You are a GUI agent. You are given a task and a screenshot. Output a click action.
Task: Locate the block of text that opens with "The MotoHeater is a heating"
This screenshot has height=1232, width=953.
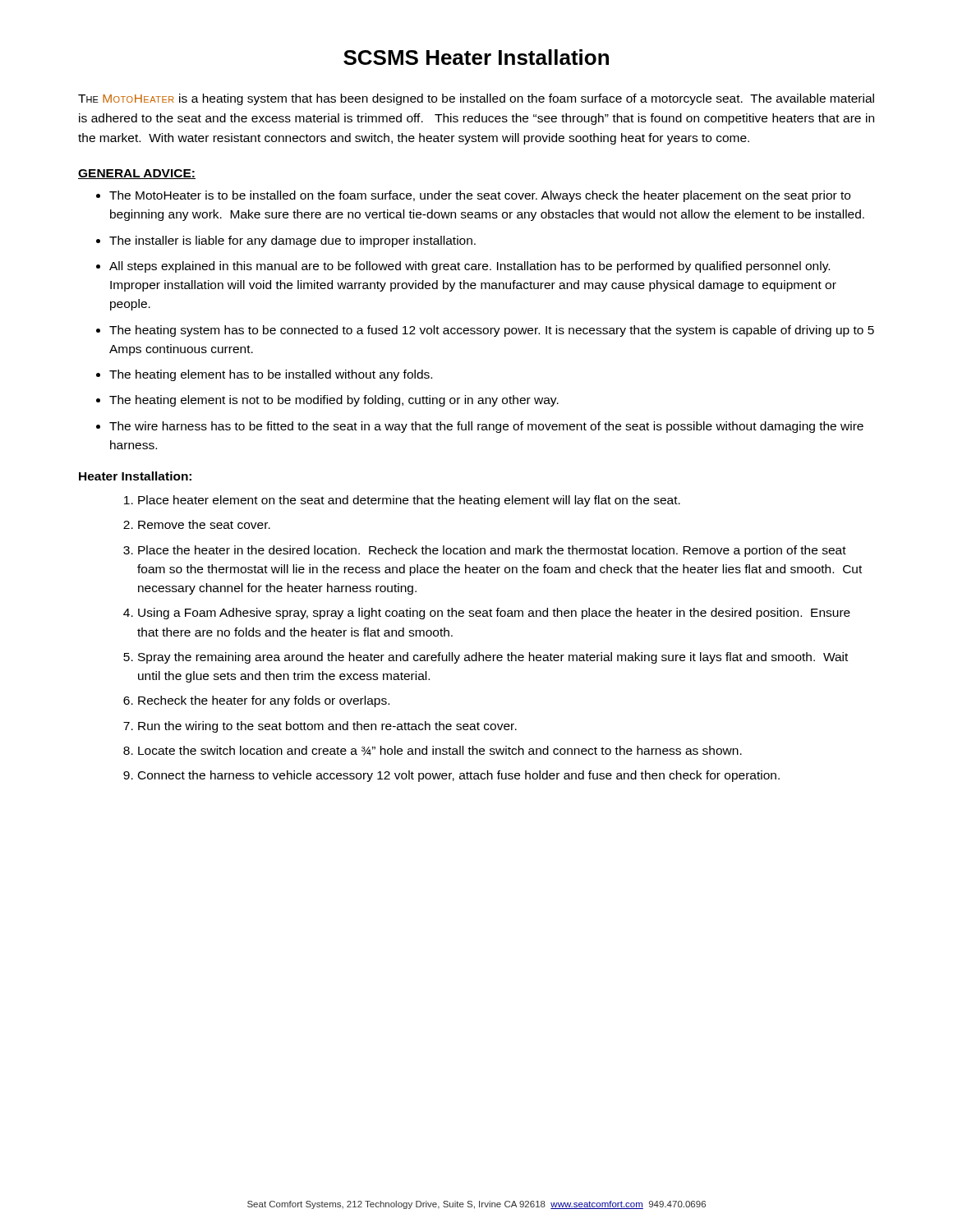(x=476, y=118)
